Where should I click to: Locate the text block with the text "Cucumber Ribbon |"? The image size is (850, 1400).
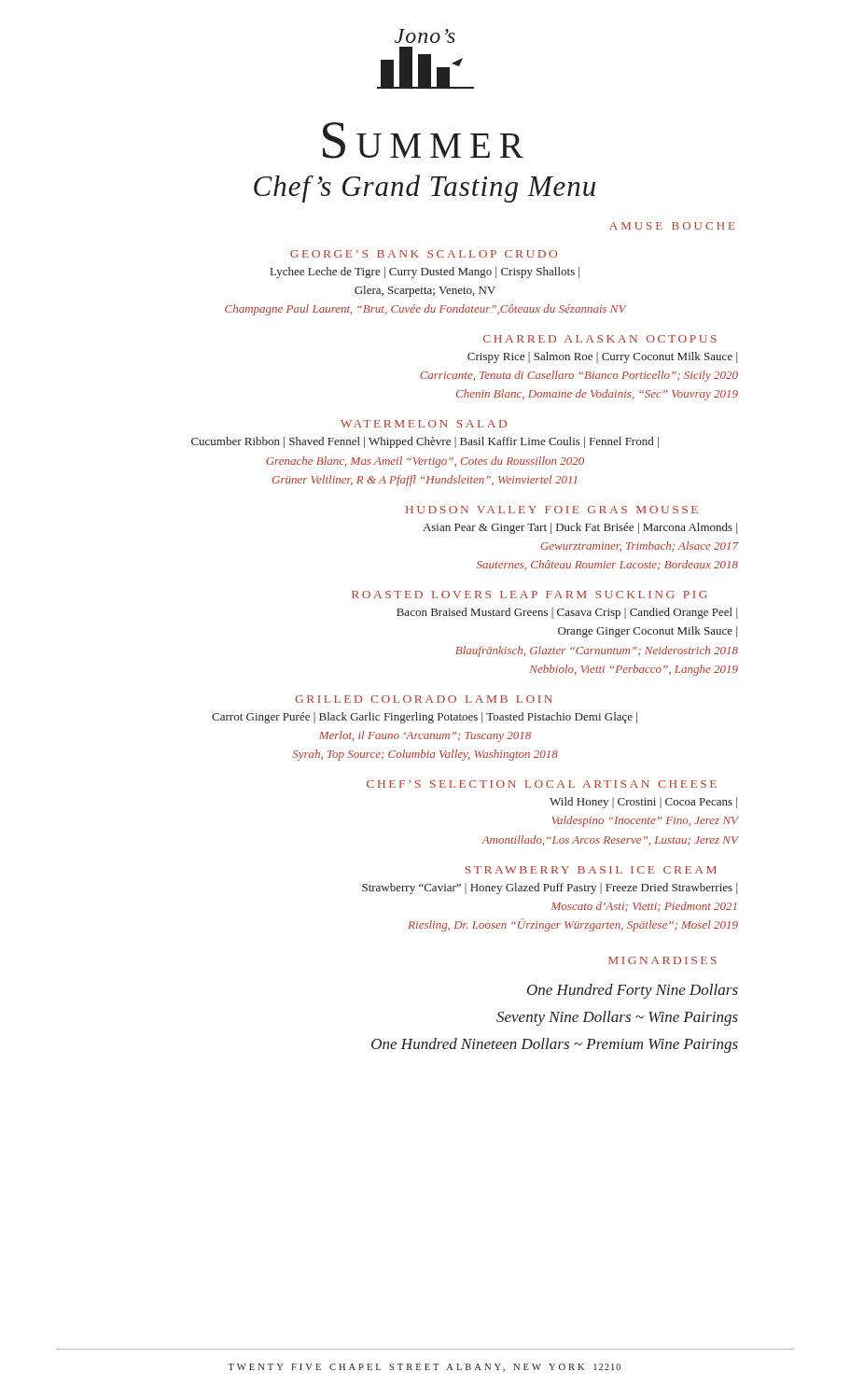click(425, 441)
